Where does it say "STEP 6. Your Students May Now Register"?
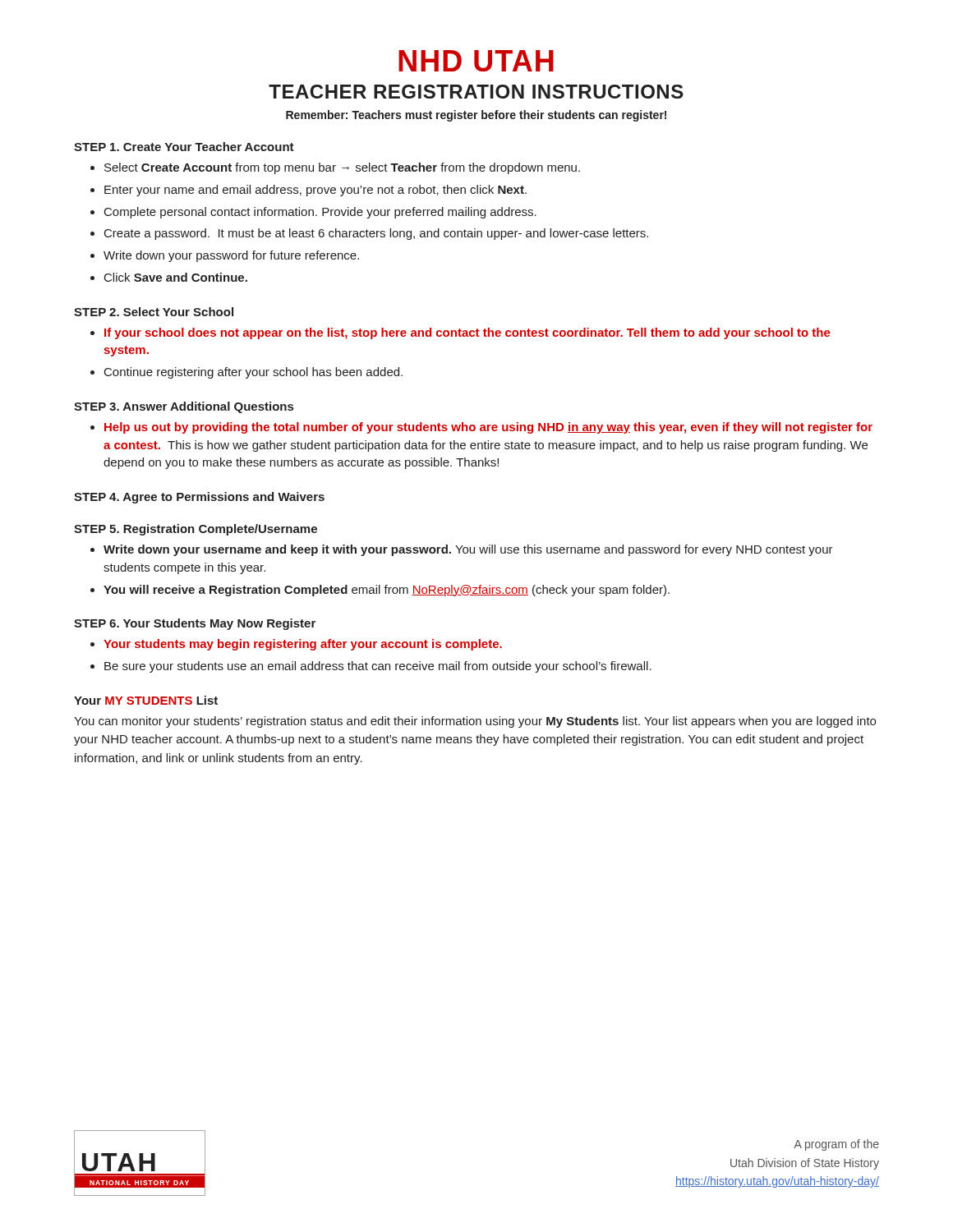 pyautogui.click(x=195, y=623)
